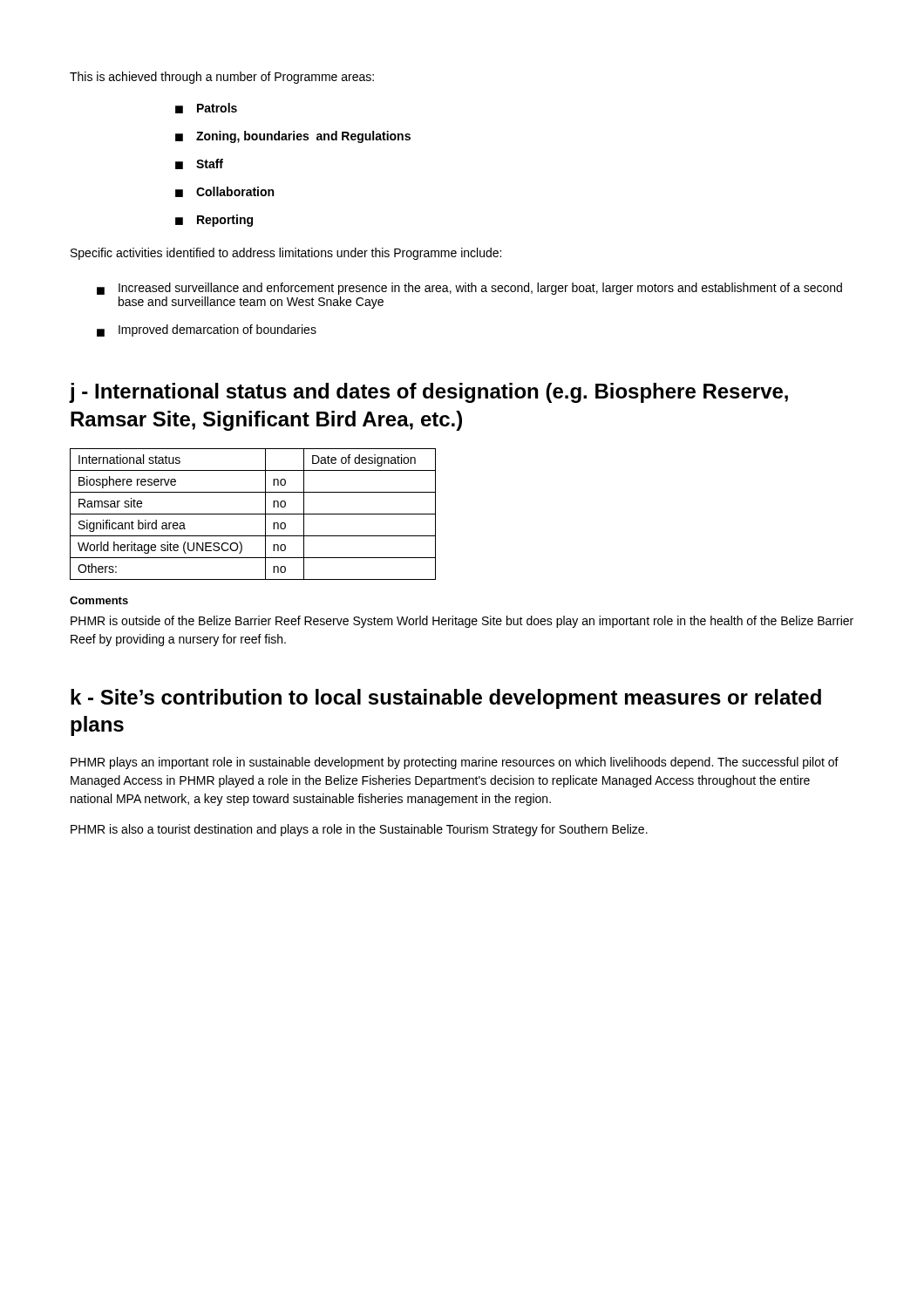Locate the list item containing "■ Zoning, boundaries and"
This screenshot has height=1308, width=924.
coord(293,137)
